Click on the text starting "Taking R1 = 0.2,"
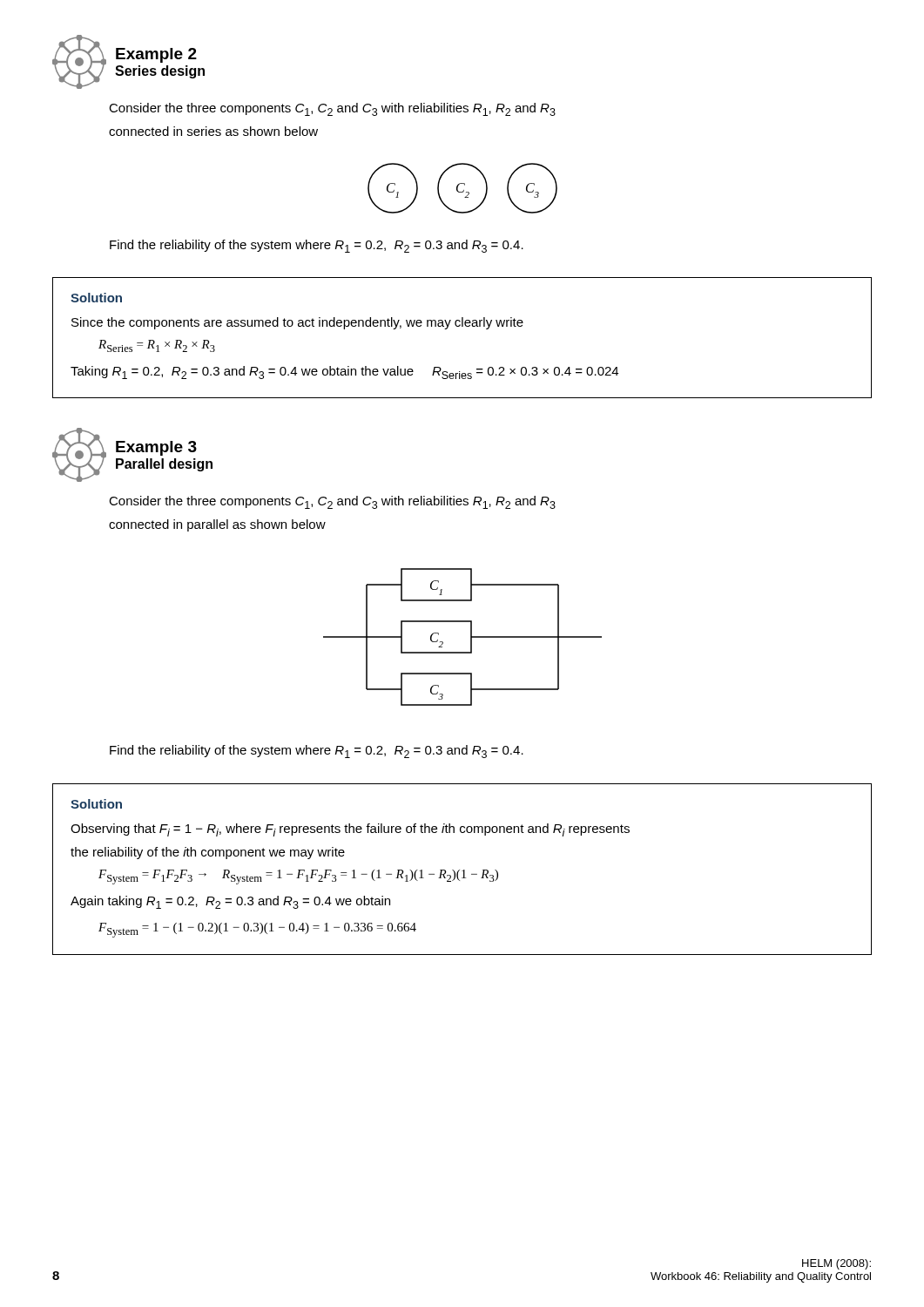Image resolution: width=924 pixels, height=1307 pixels. tap(345, 373)
